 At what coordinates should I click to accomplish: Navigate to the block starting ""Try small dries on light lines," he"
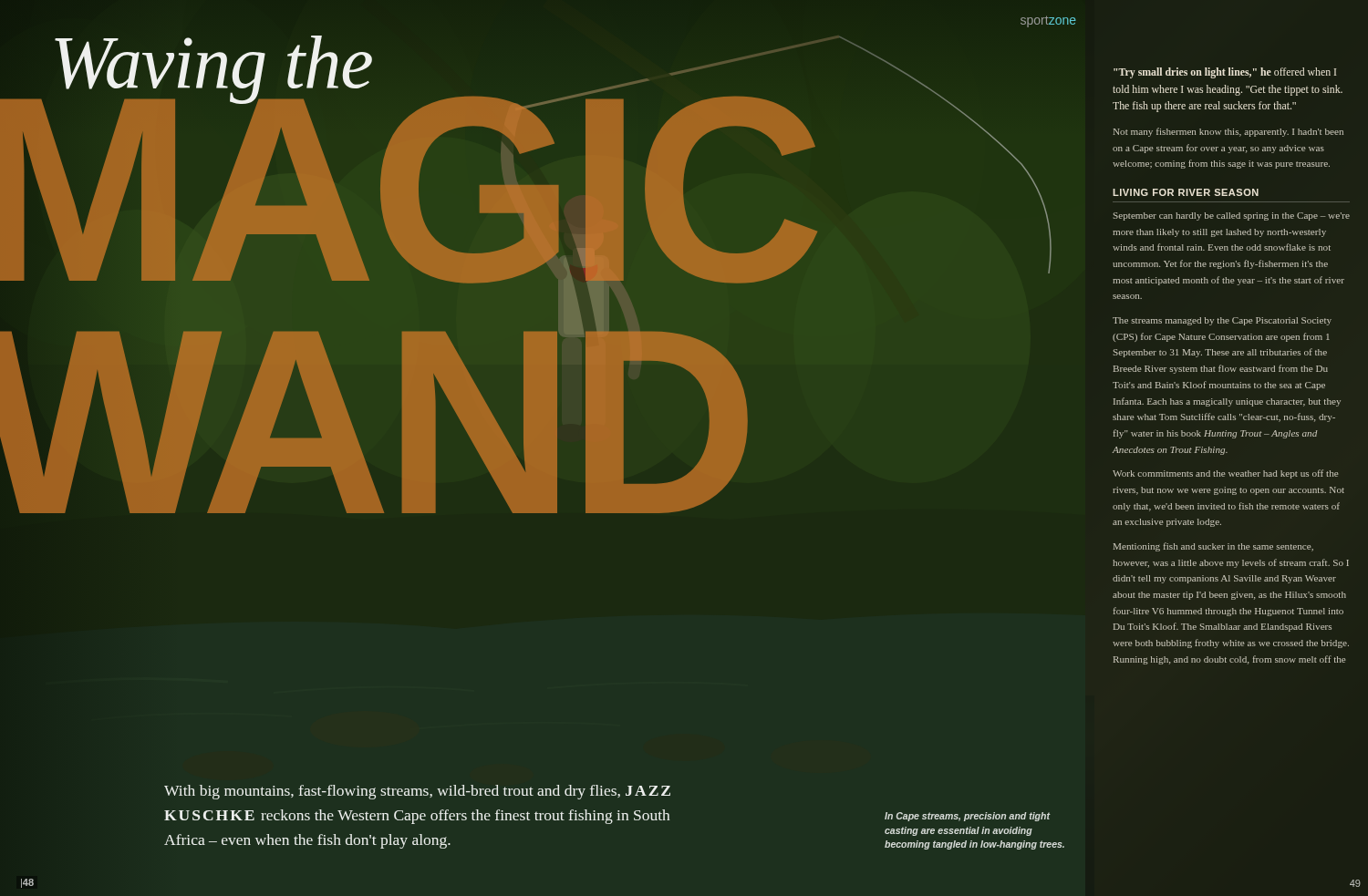tap(1228, 89)
